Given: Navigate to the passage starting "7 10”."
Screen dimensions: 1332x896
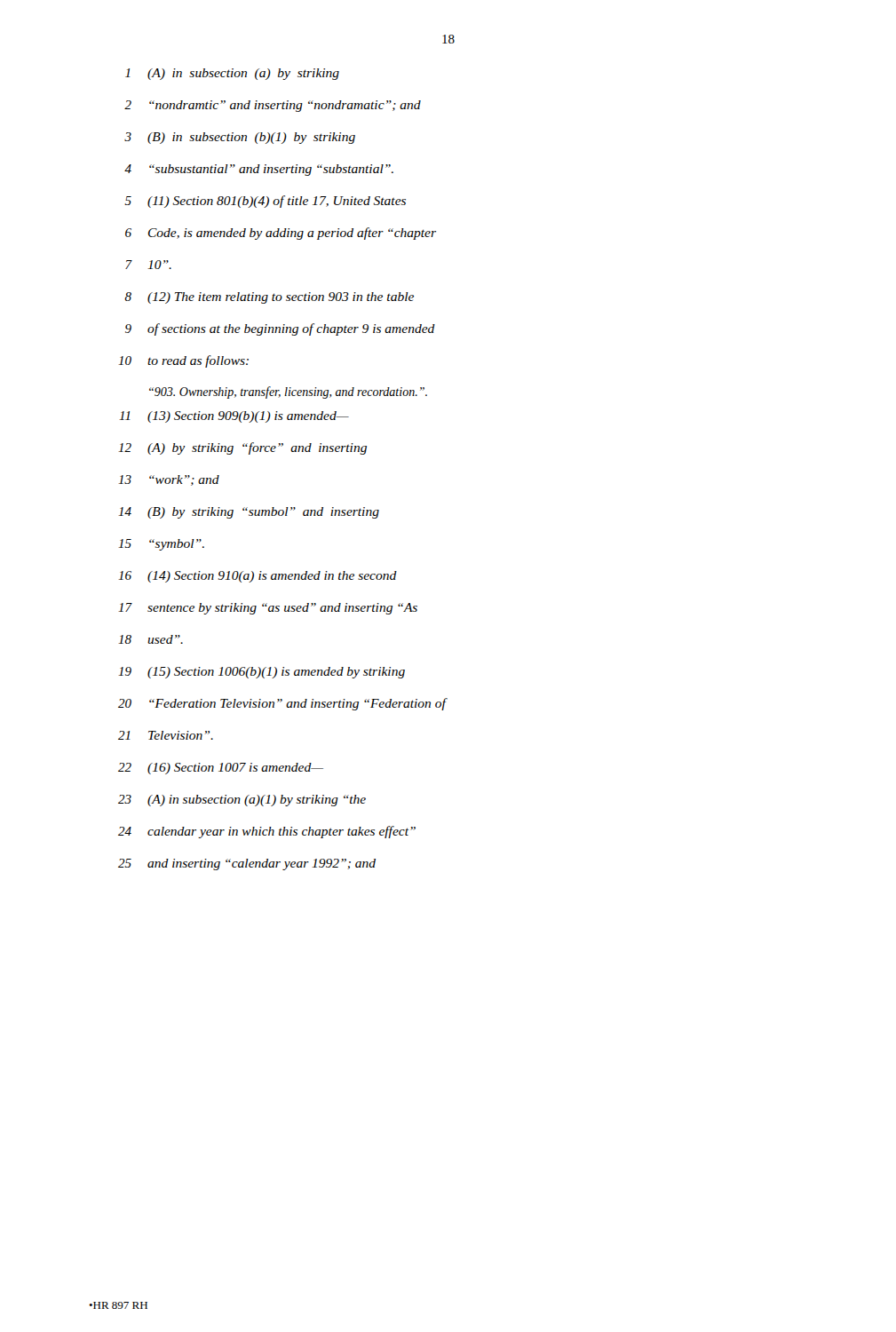Looking at the screenshot, I should coord(148,265).
